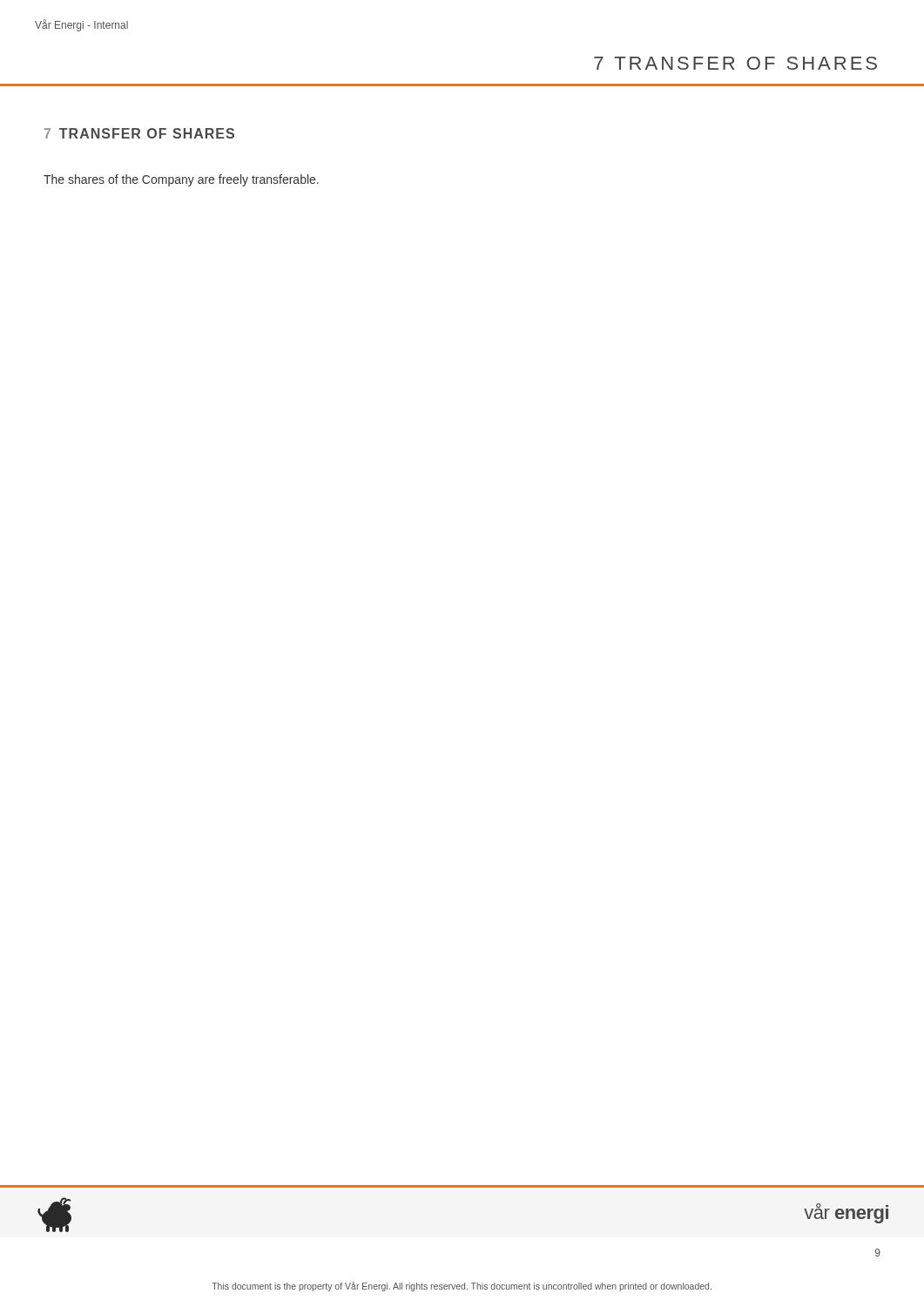
Task: Select the text block starting "The shares of the"
Action: 181,180
